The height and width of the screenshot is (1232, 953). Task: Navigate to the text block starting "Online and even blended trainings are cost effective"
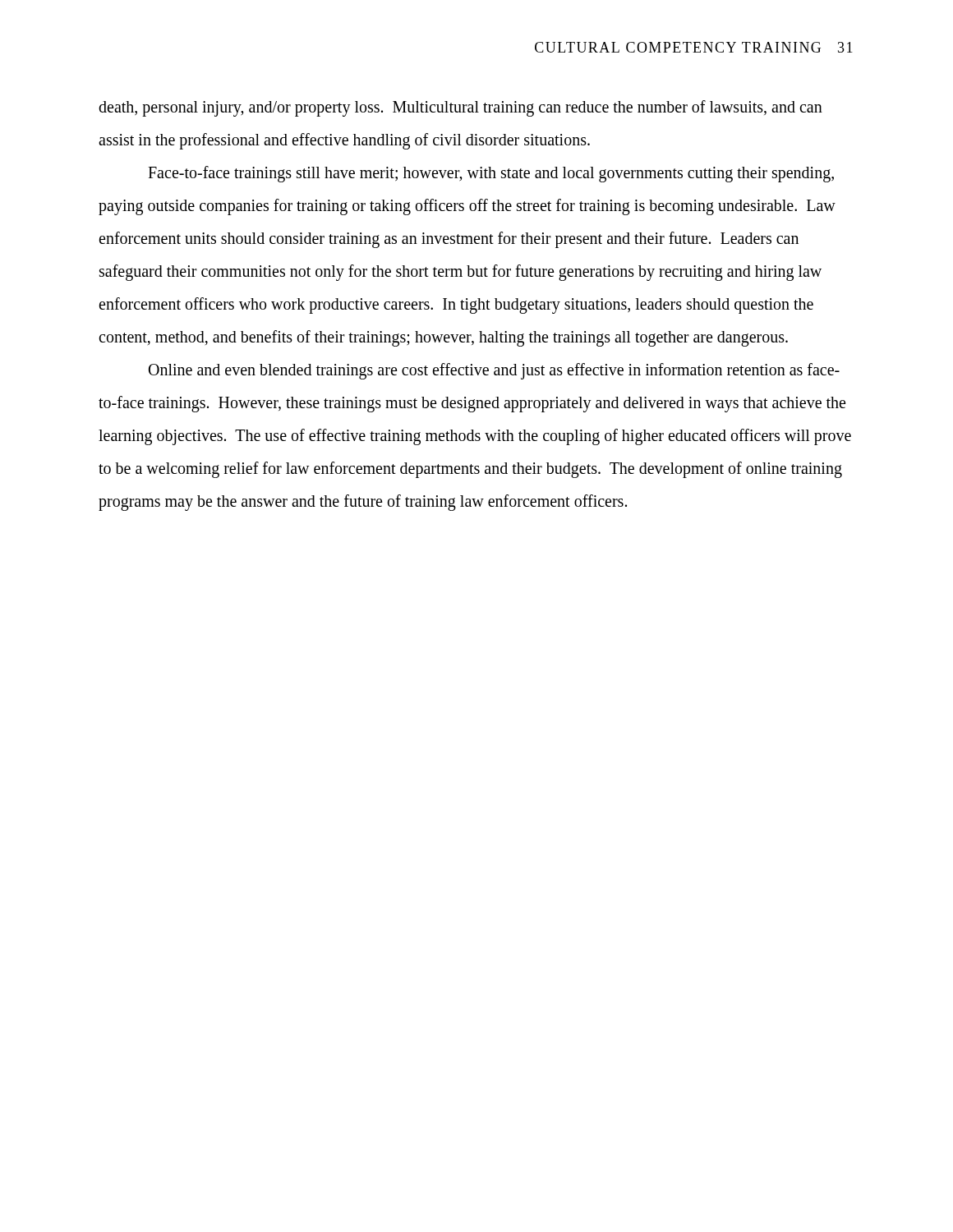(x=476, y=435)
